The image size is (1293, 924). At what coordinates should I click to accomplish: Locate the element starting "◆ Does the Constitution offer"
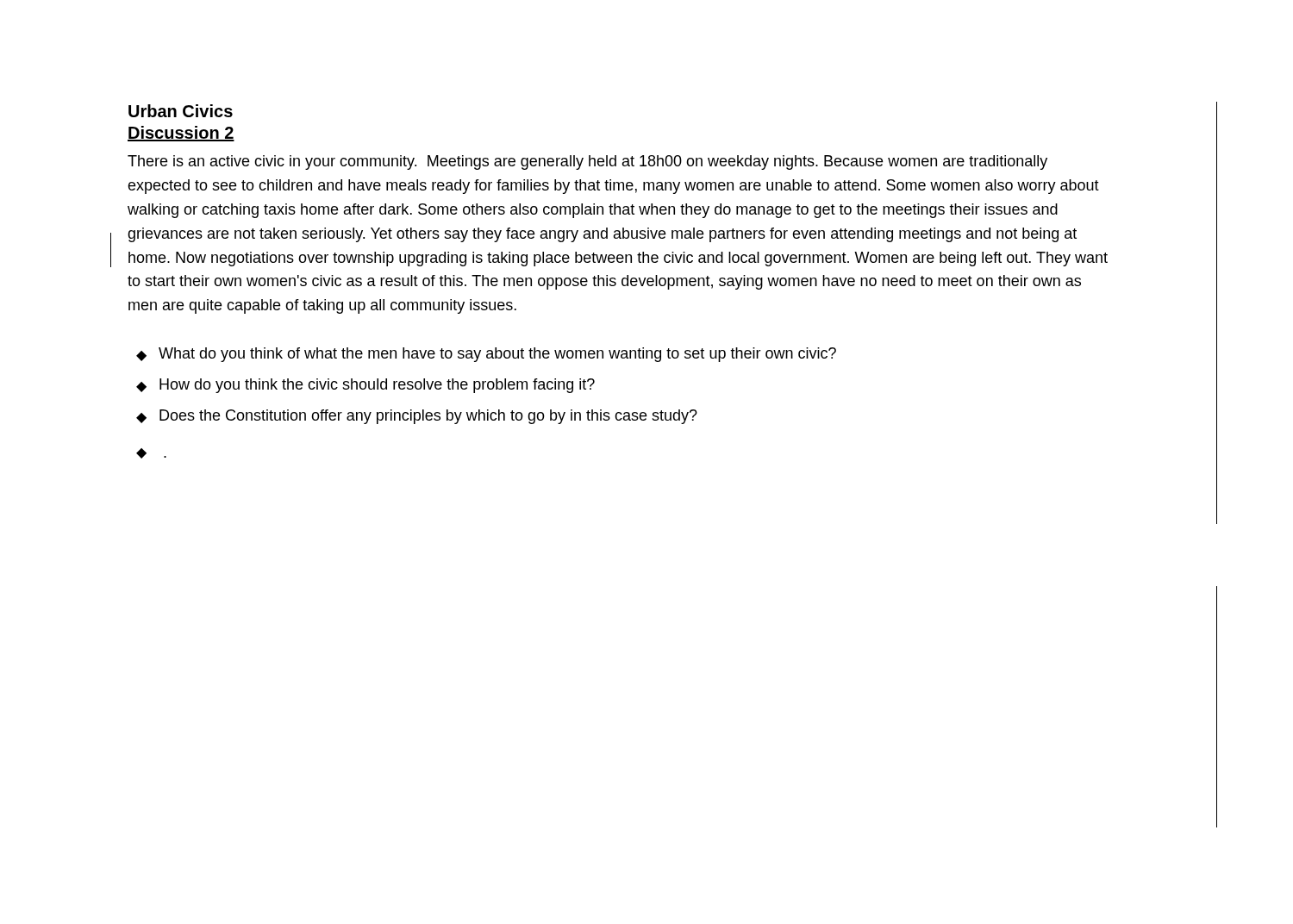(623, 416)
